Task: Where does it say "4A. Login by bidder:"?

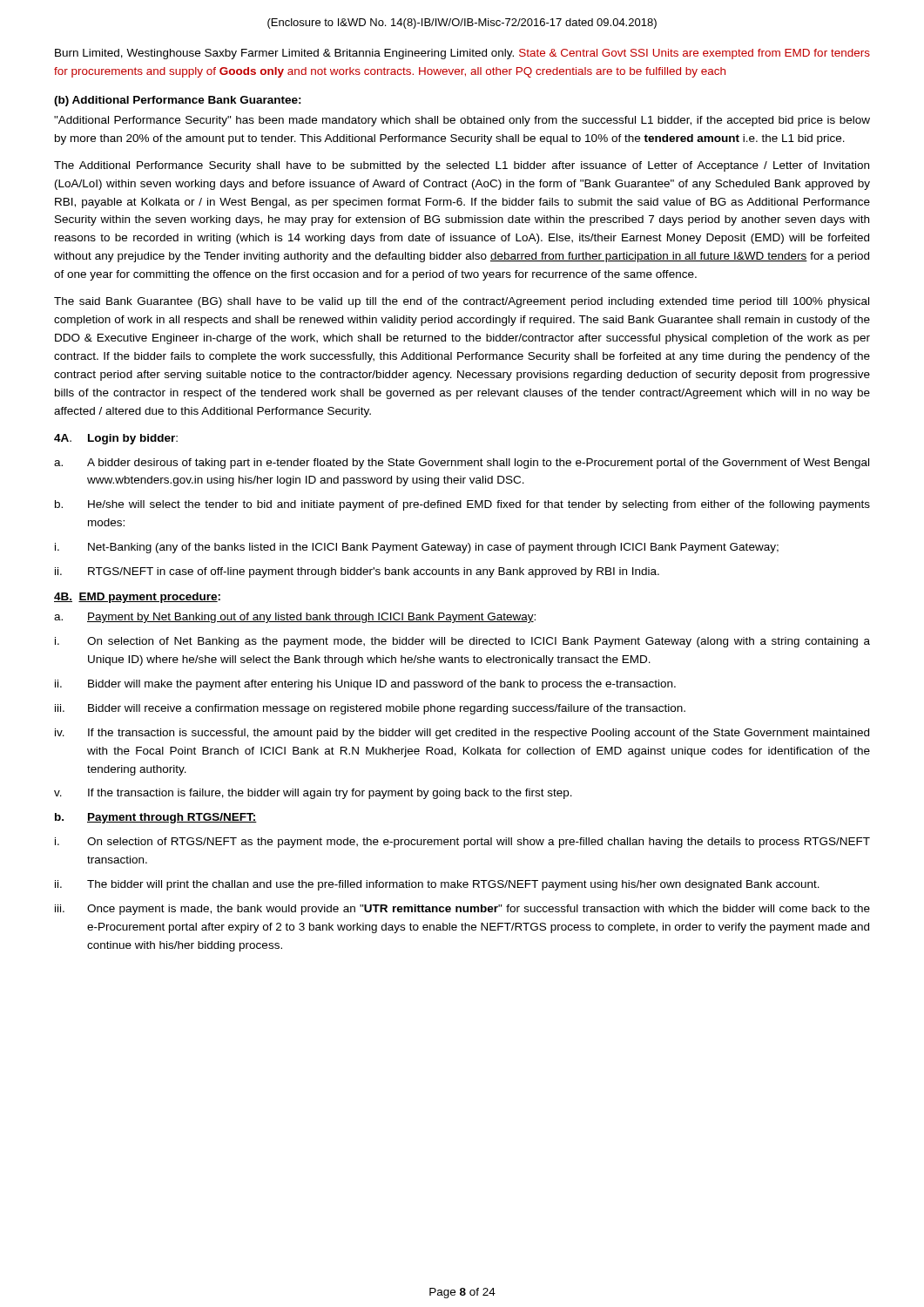Action: (116, 439)
